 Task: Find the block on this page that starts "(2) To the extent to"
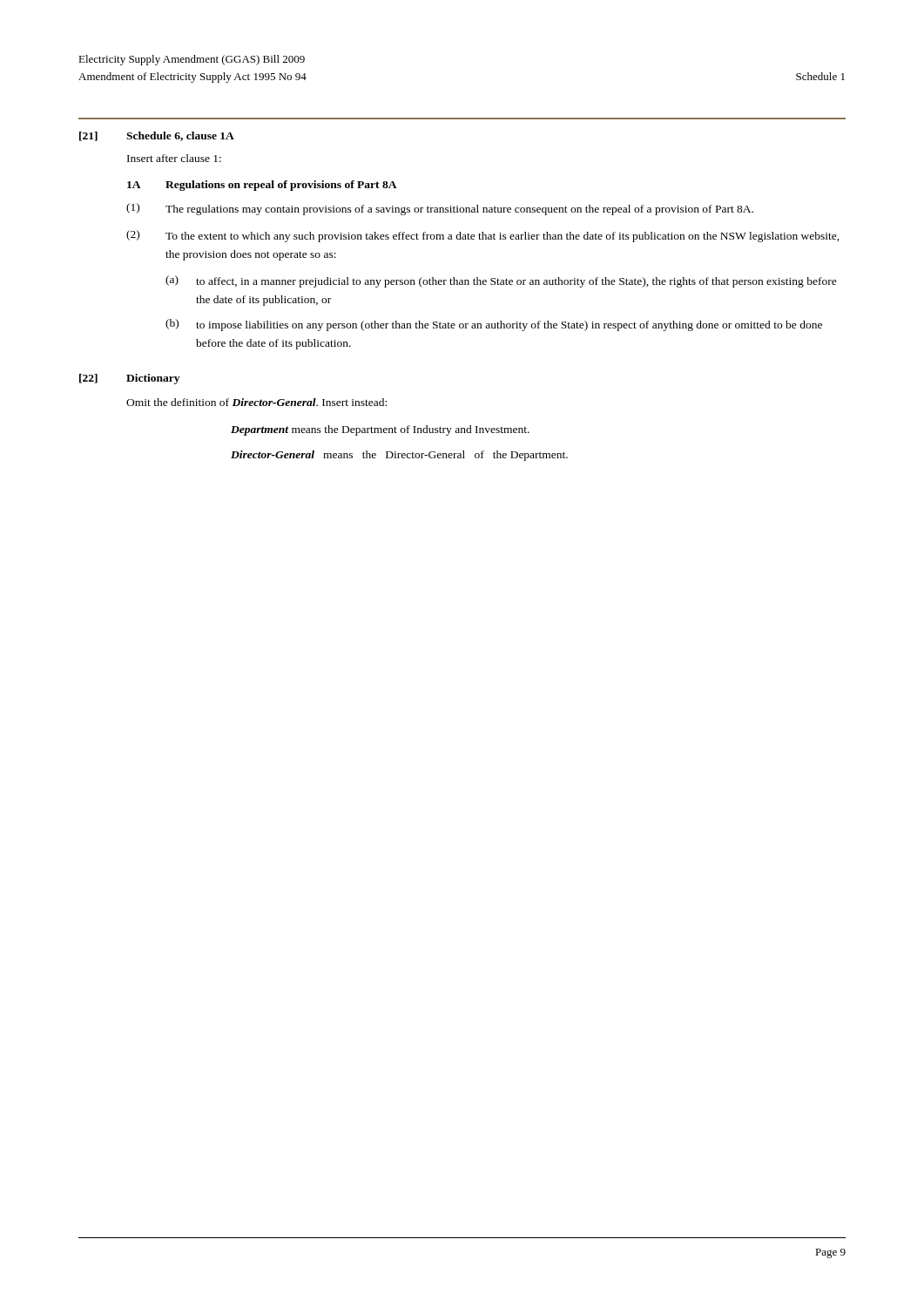[486, 246]
